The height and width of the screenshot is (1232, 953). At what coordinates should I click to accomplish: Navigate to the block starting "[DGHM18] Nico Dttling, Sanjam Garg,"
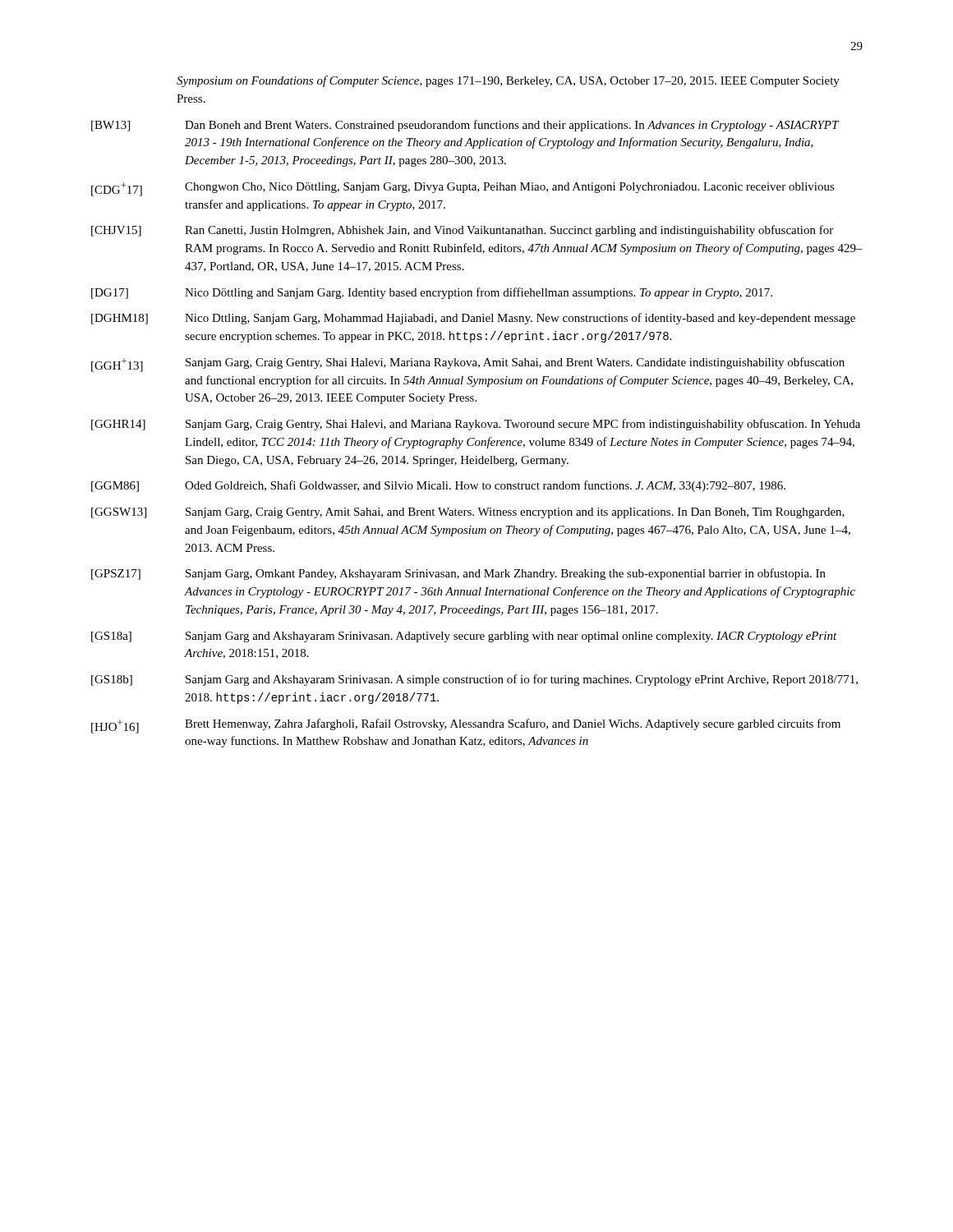tap(476, 328)
